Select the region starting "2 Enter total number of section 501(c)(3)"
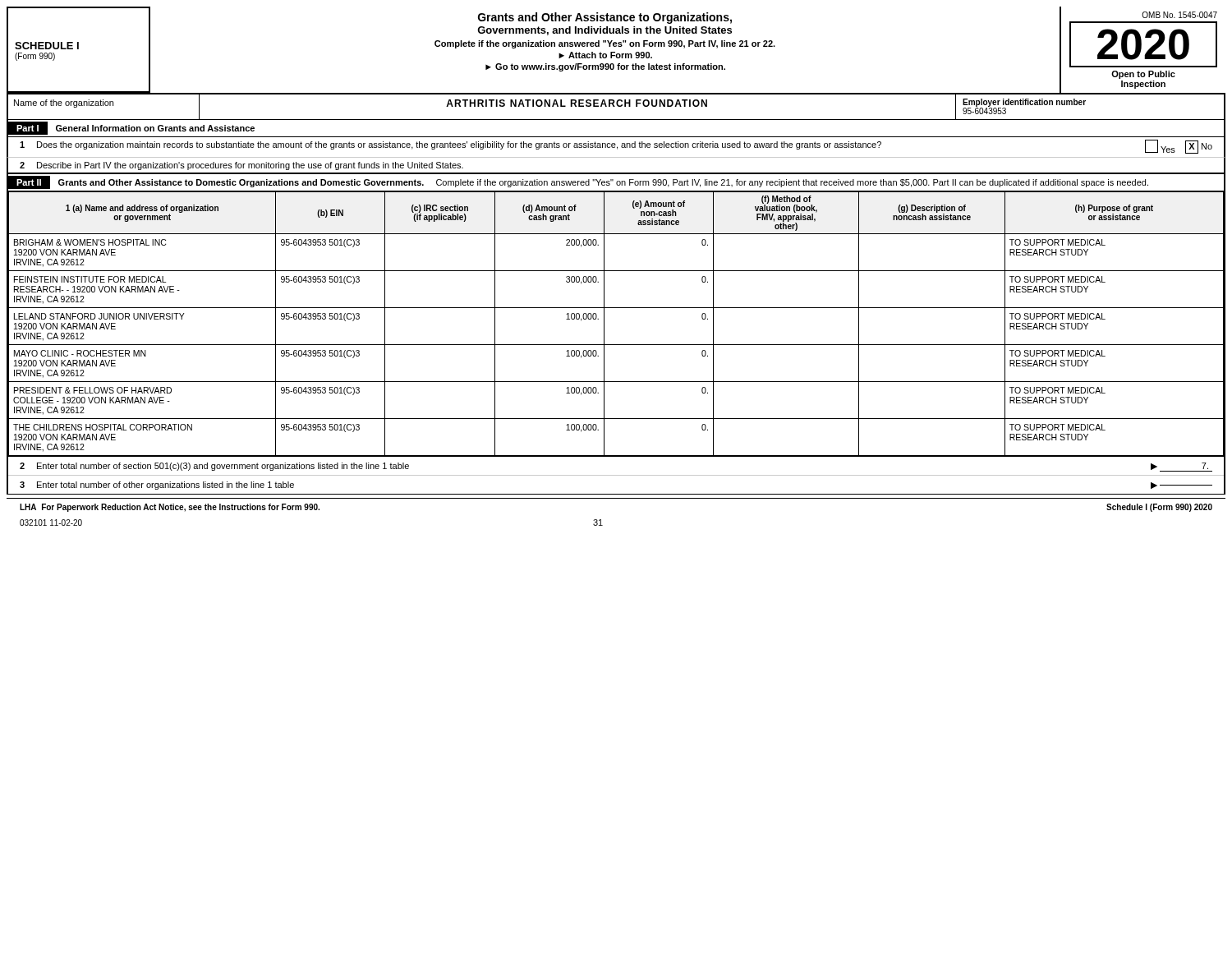Image resolution: width=1232 pixels, height=953 pixels. 616,466
